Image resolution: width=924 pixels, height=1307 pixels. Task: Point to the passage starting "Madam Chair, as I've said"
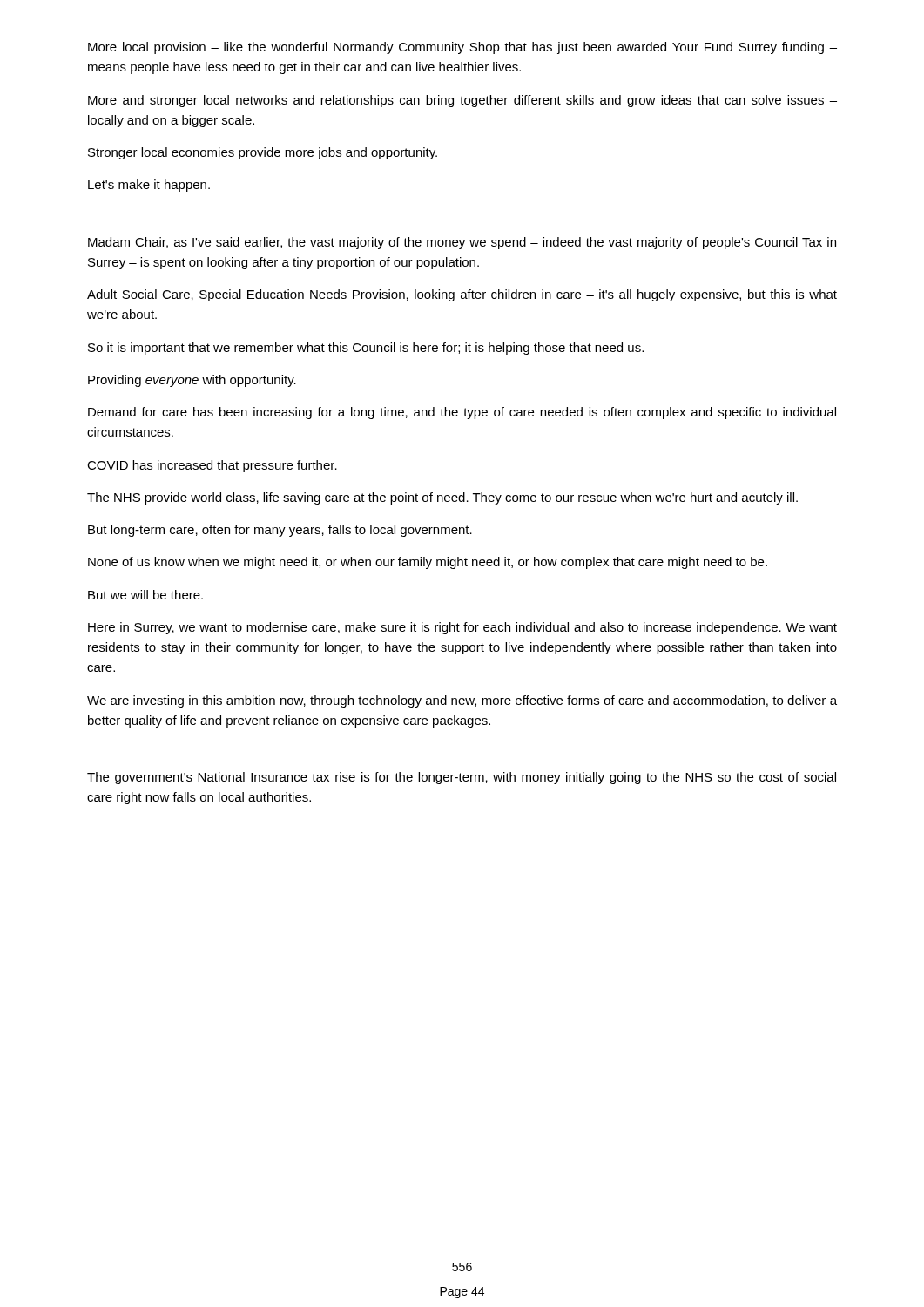coord(462,251)
